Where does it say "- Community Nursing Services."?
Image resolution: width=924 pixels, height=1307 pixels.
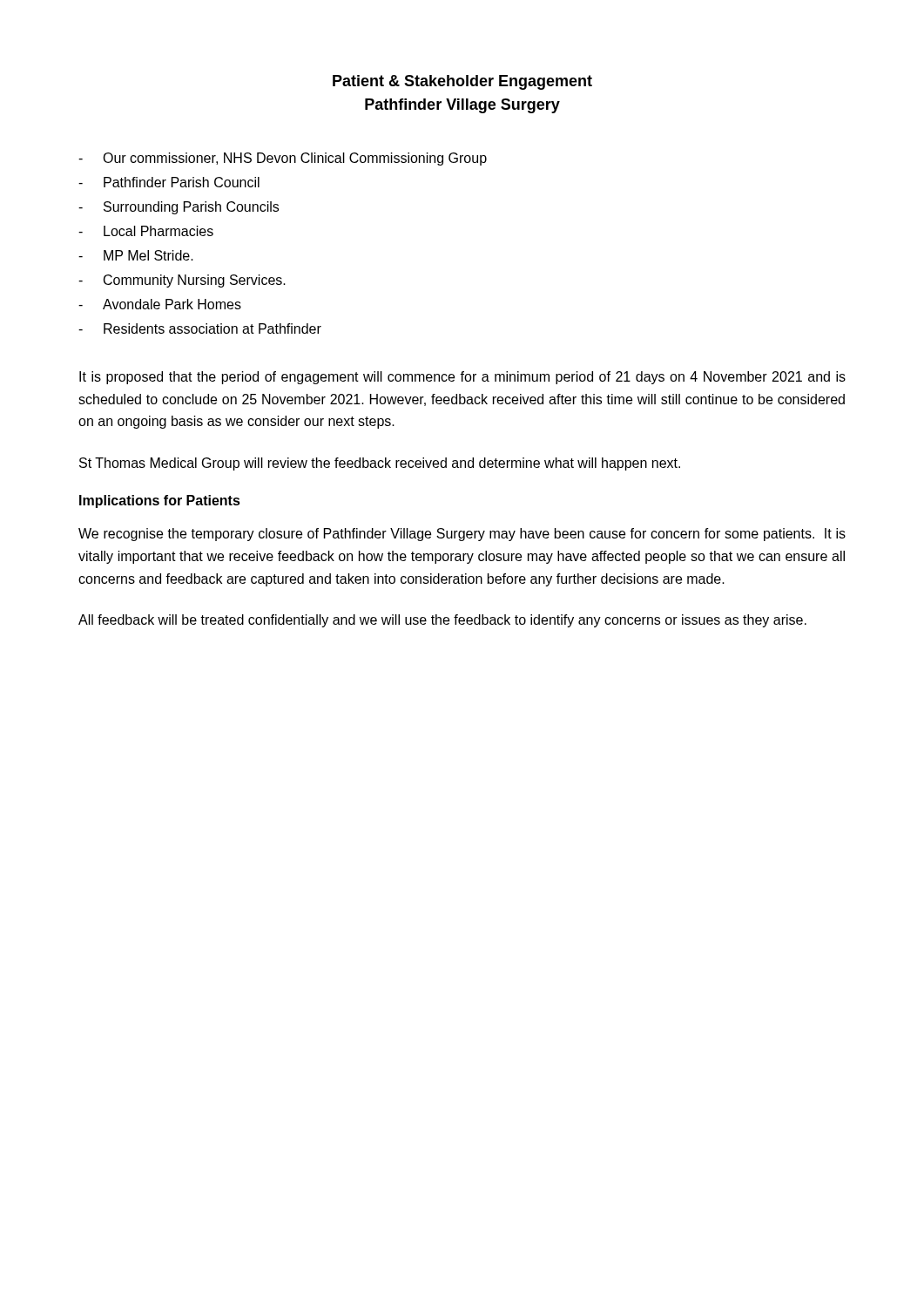pos(182,281)
